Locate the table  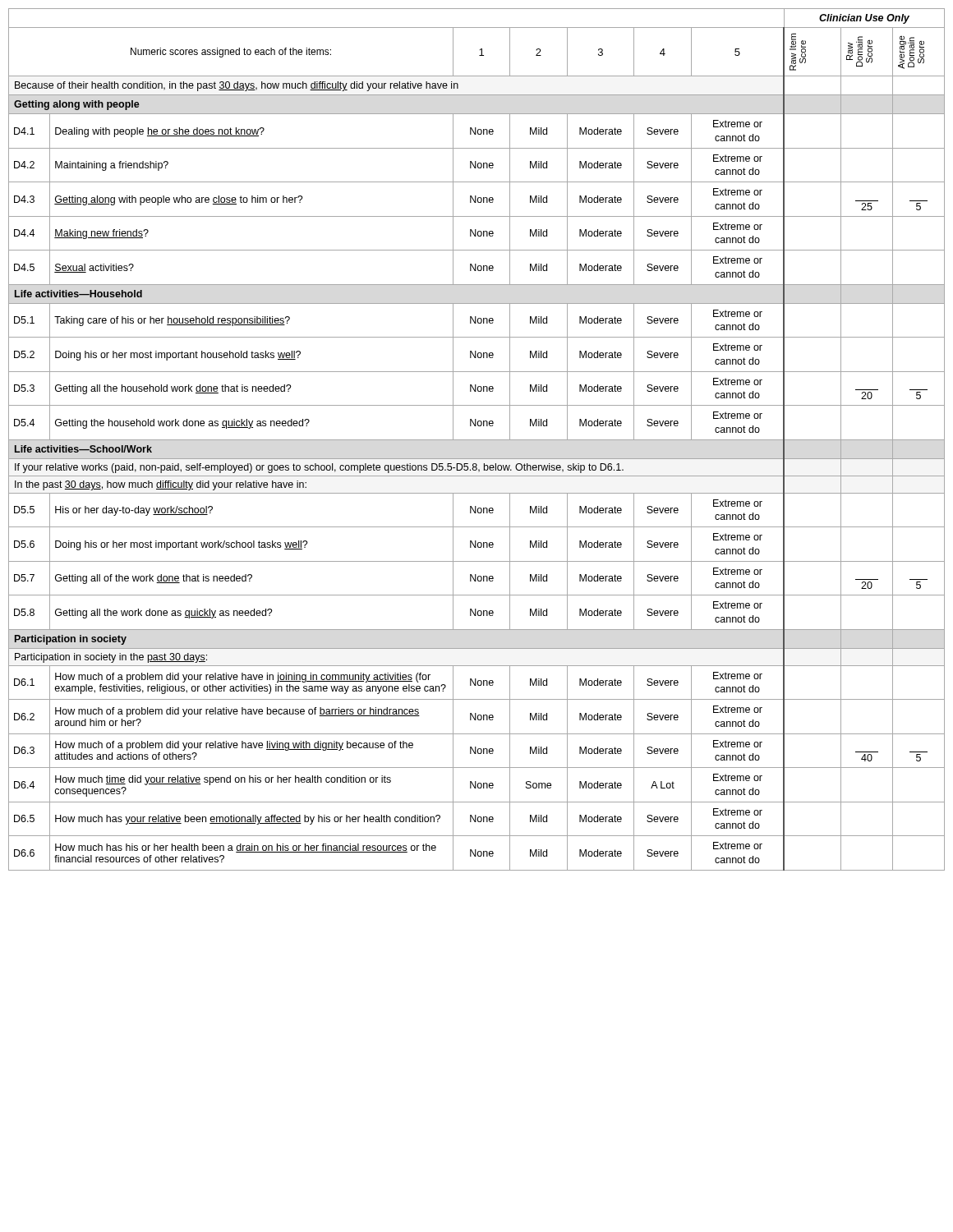476,439
